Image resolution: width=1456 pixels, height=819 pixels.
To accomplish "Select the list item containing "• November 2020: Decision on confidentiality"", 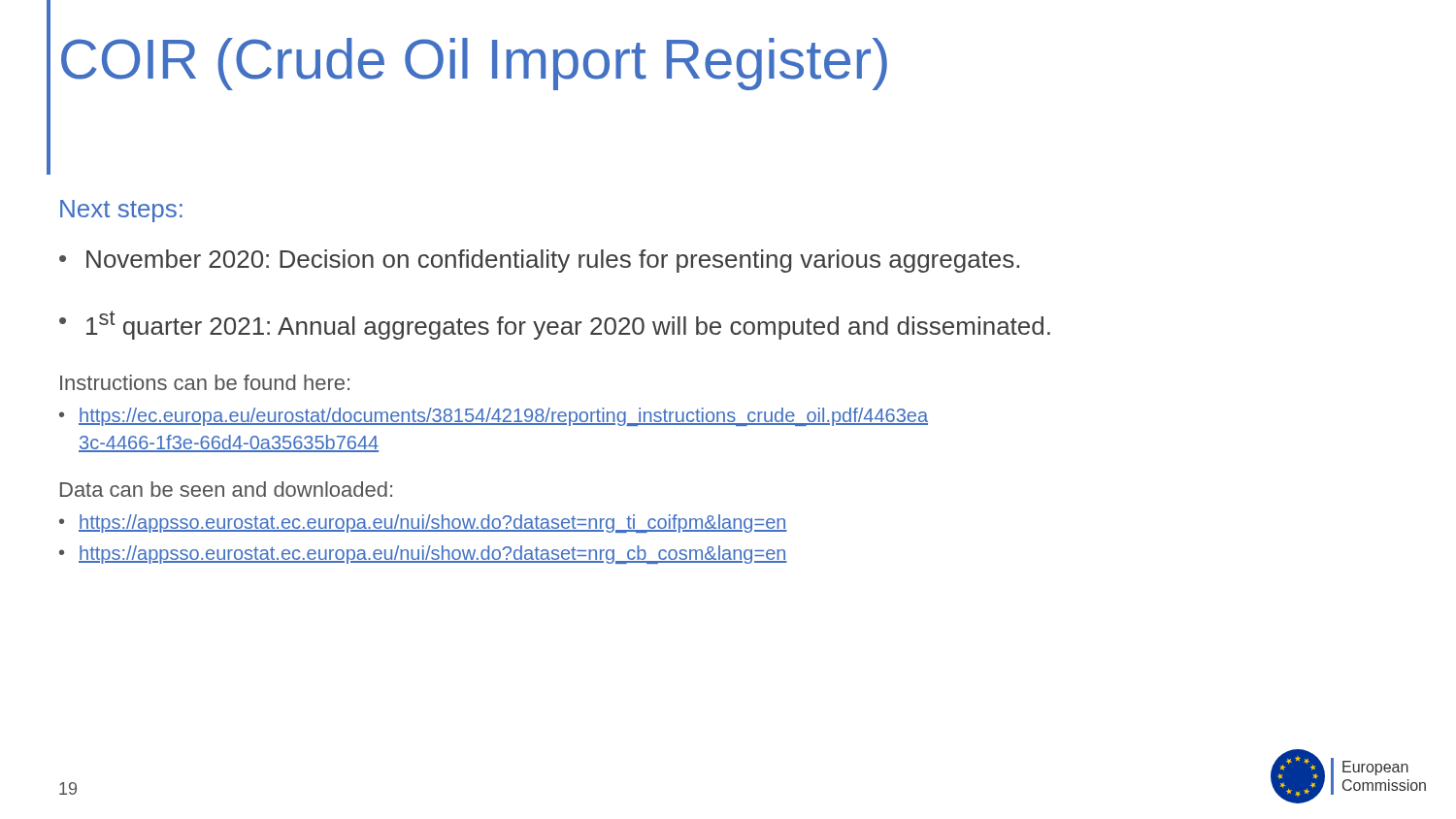I will (x=540, y=259).
